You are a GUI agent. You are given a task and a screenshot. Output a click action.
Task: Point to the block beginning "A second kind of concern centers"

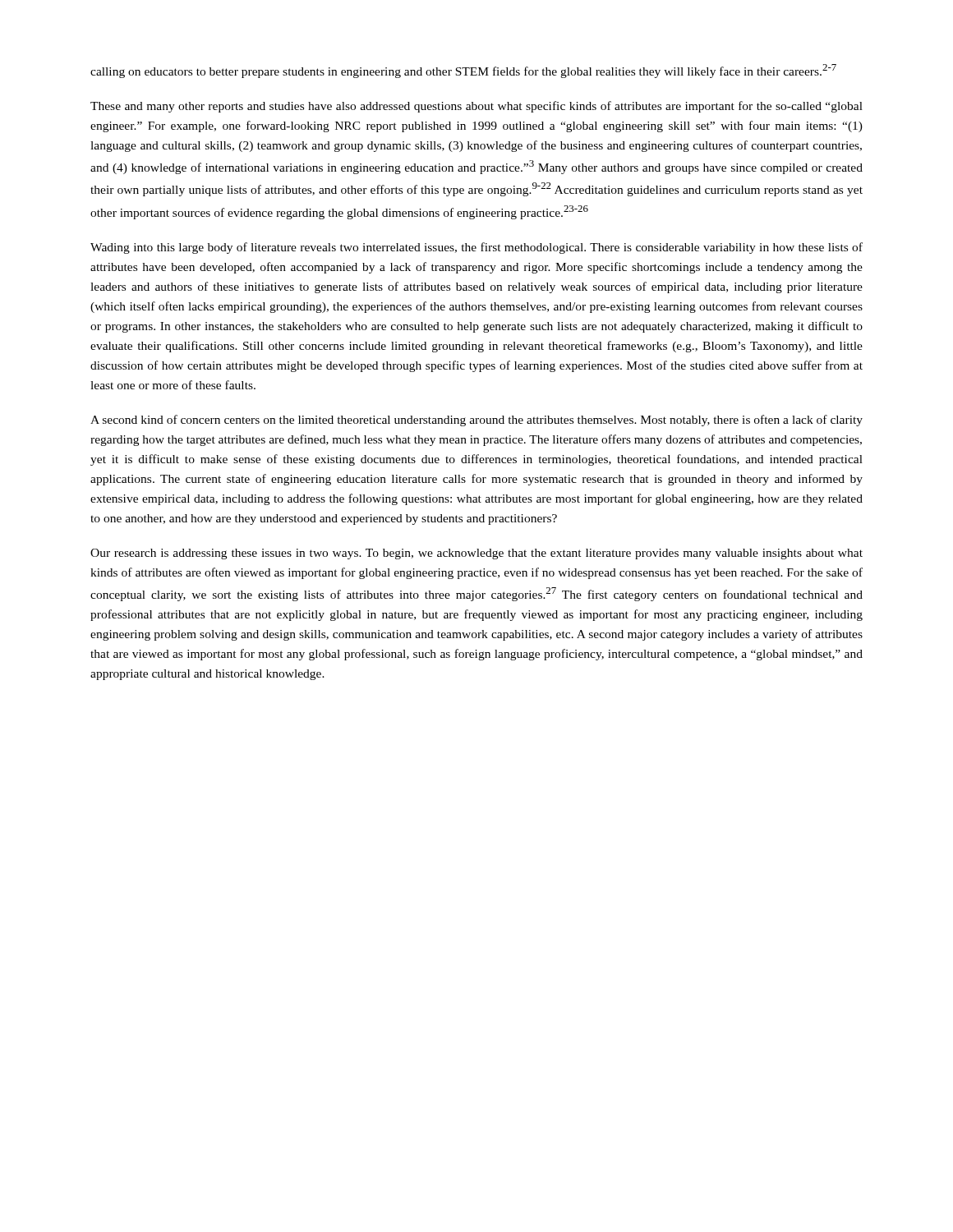(x=476, y=469)
